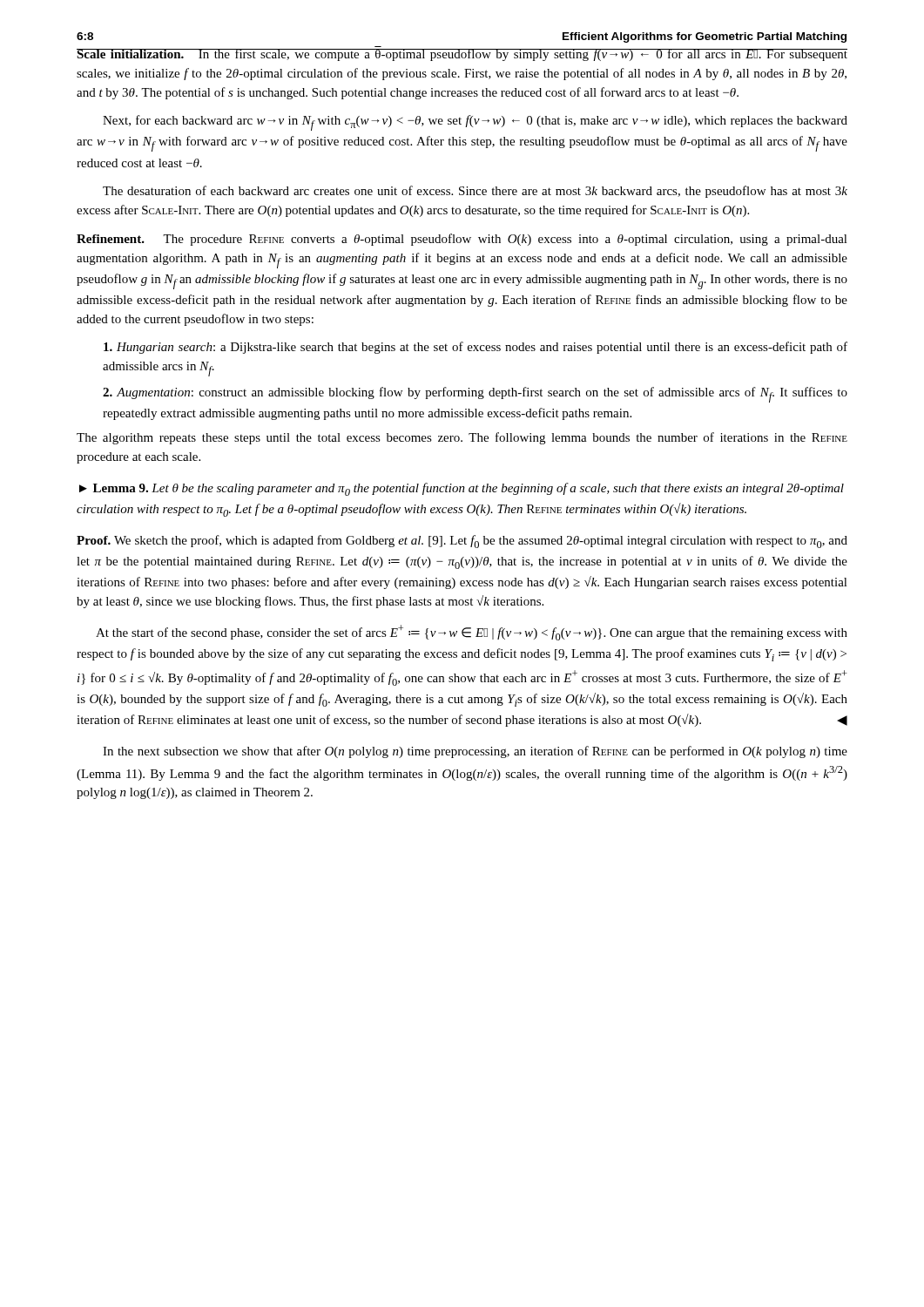
Task: Locate the text block containing "The algorithm repeats these steps"
Action: (462, 447)
